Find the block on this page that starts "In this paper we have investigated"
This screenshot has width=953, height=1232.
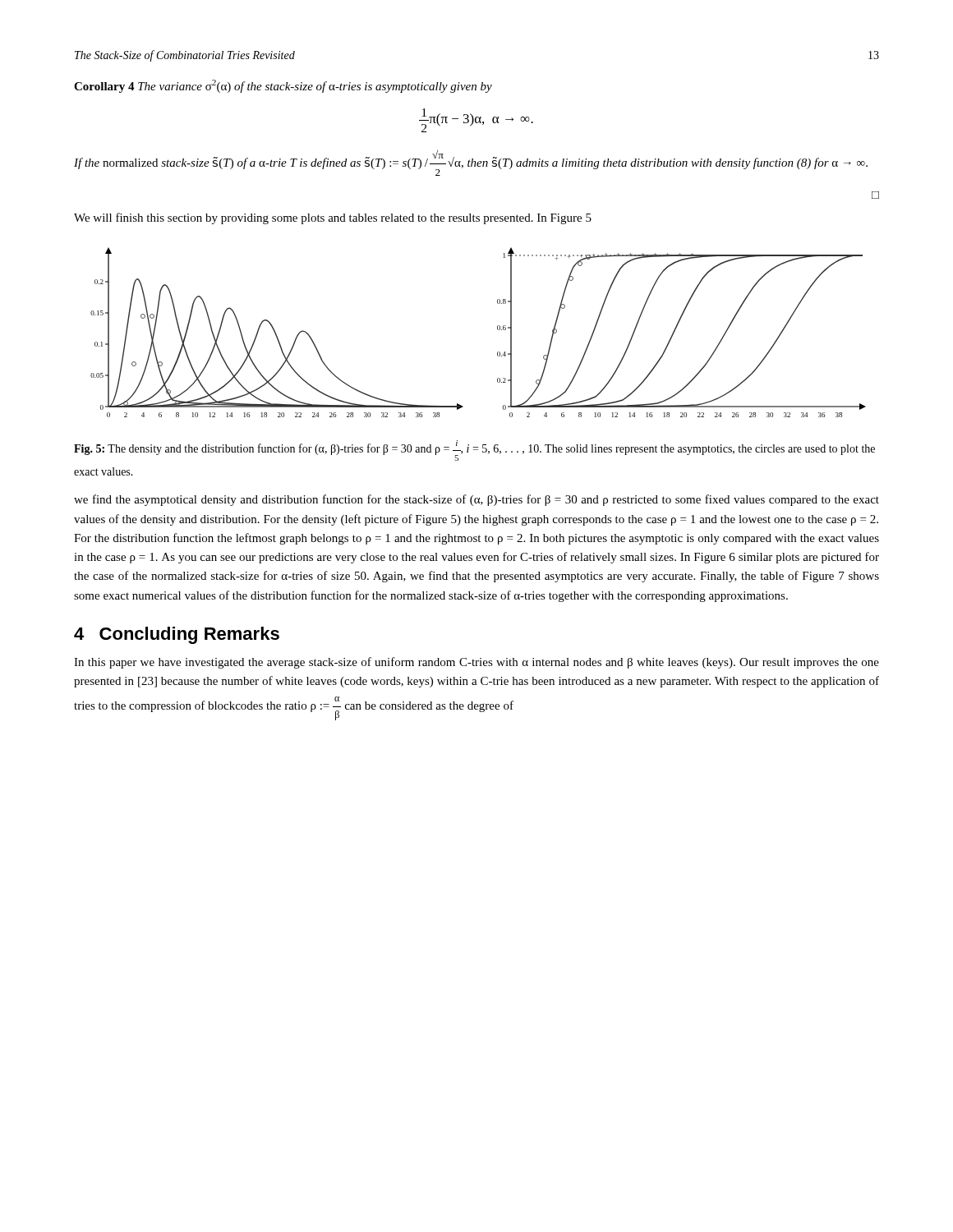pyautogui.click(x=476, y=689)
